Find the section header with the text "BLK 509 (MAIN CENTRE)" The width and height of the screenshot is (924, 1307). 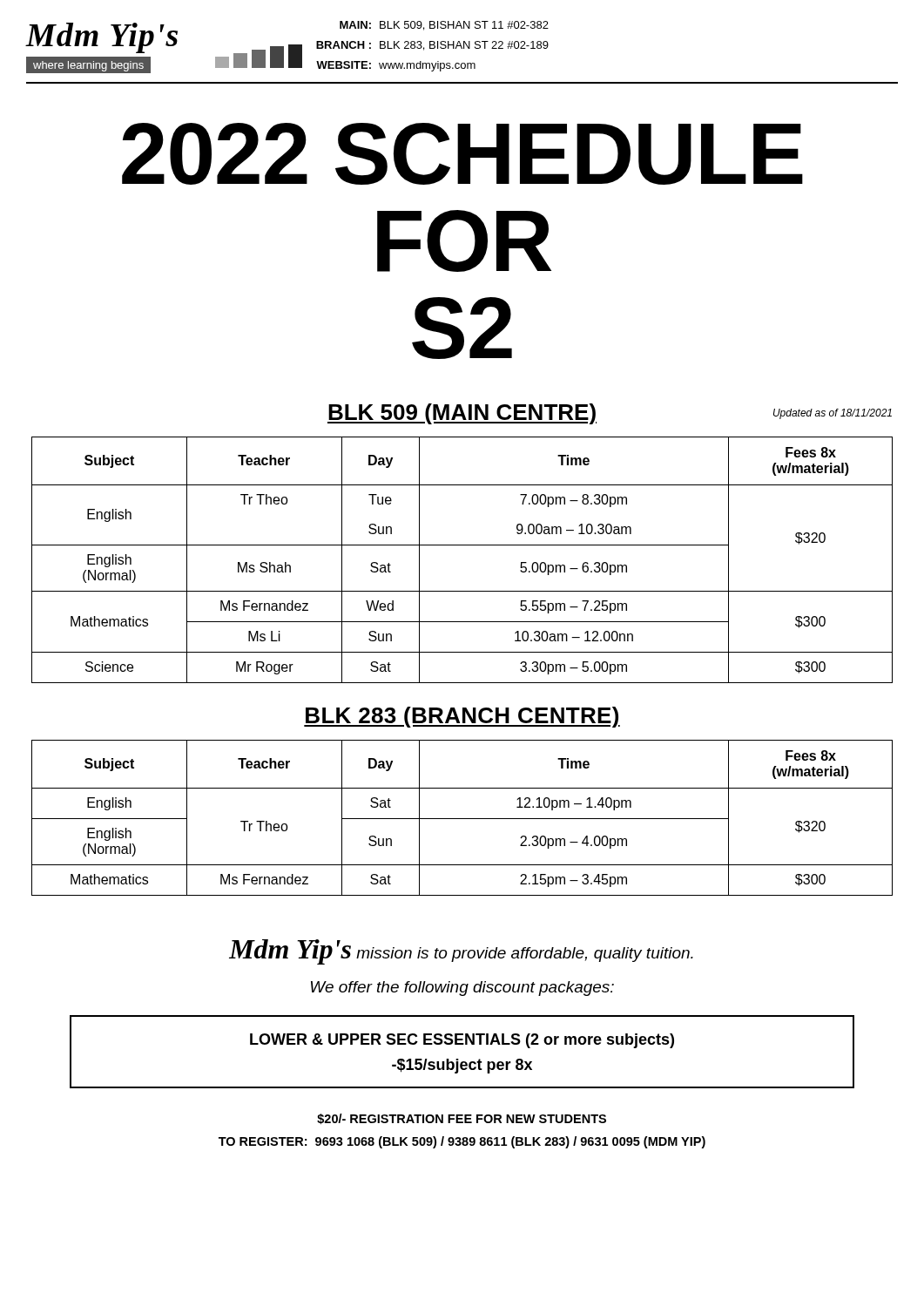pos(462,412)
